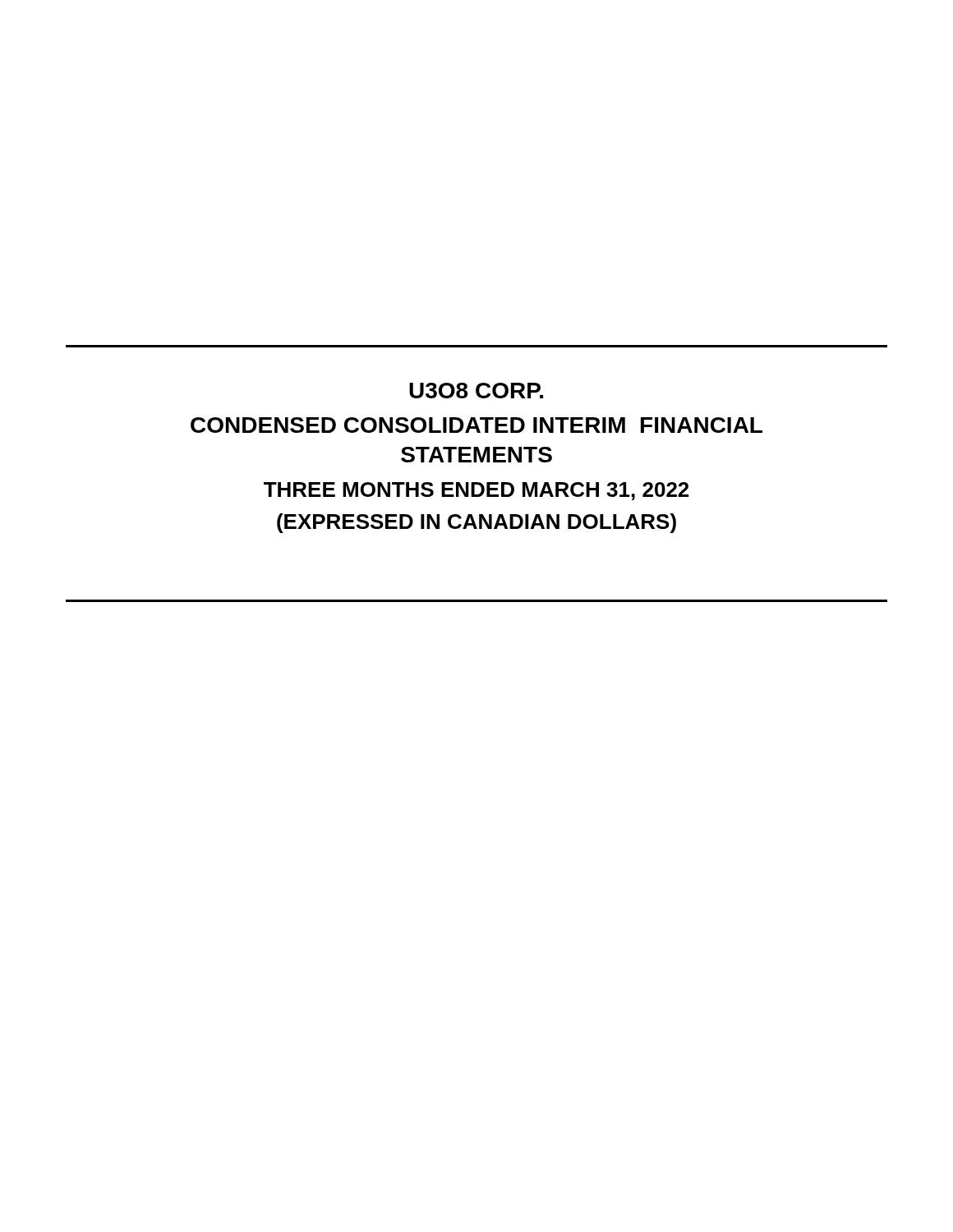This screenshot has width=953, height=1232.
Task: Navigate to the element starting "U3O8 CORP. CONDENSED CONSOLIDATED INTERIM FINANCIALSTATEMENTS"
Action: [x=476, y=456]
